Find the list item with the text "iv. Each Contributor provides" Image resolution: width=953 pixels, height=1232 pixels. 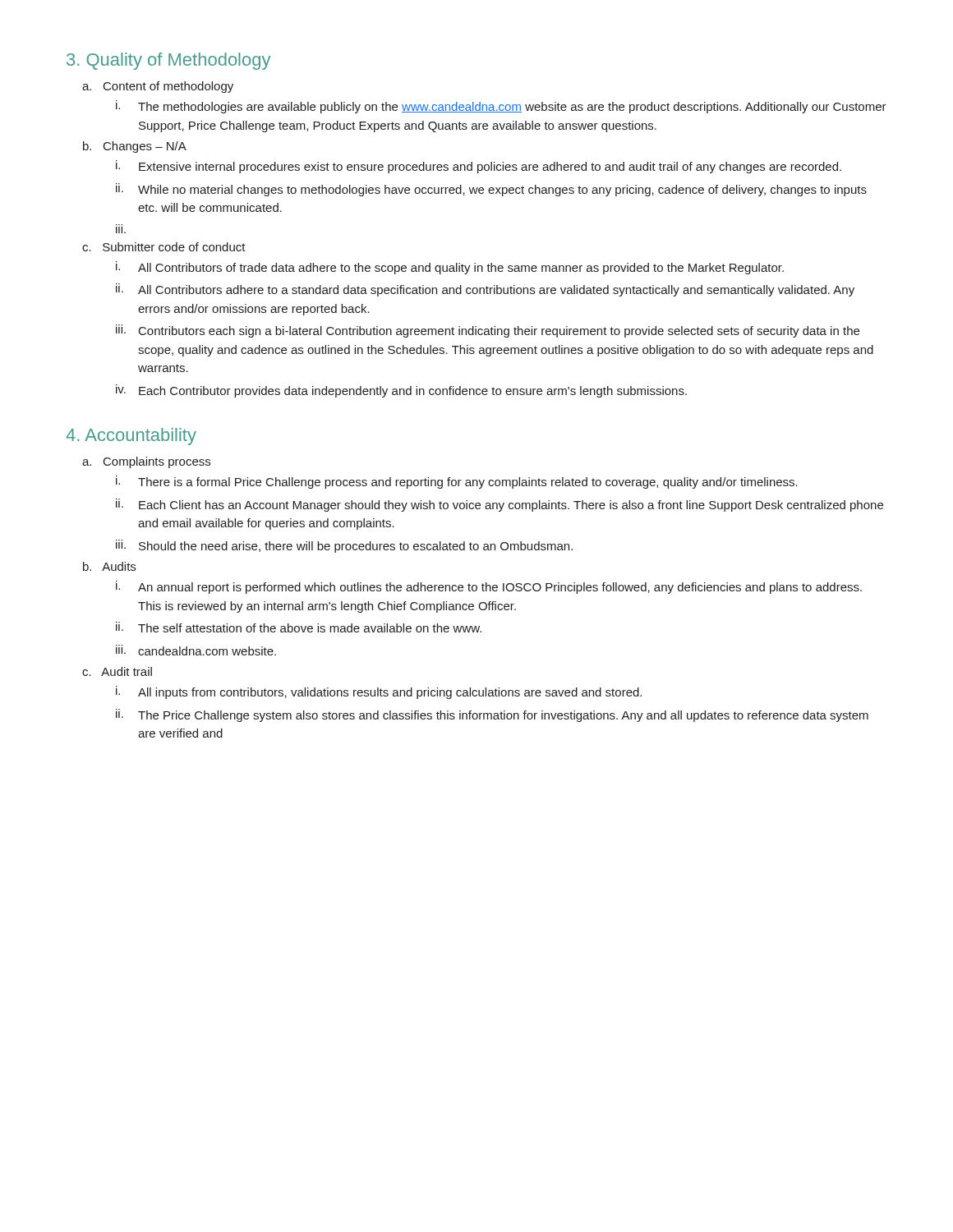point(401,391)
